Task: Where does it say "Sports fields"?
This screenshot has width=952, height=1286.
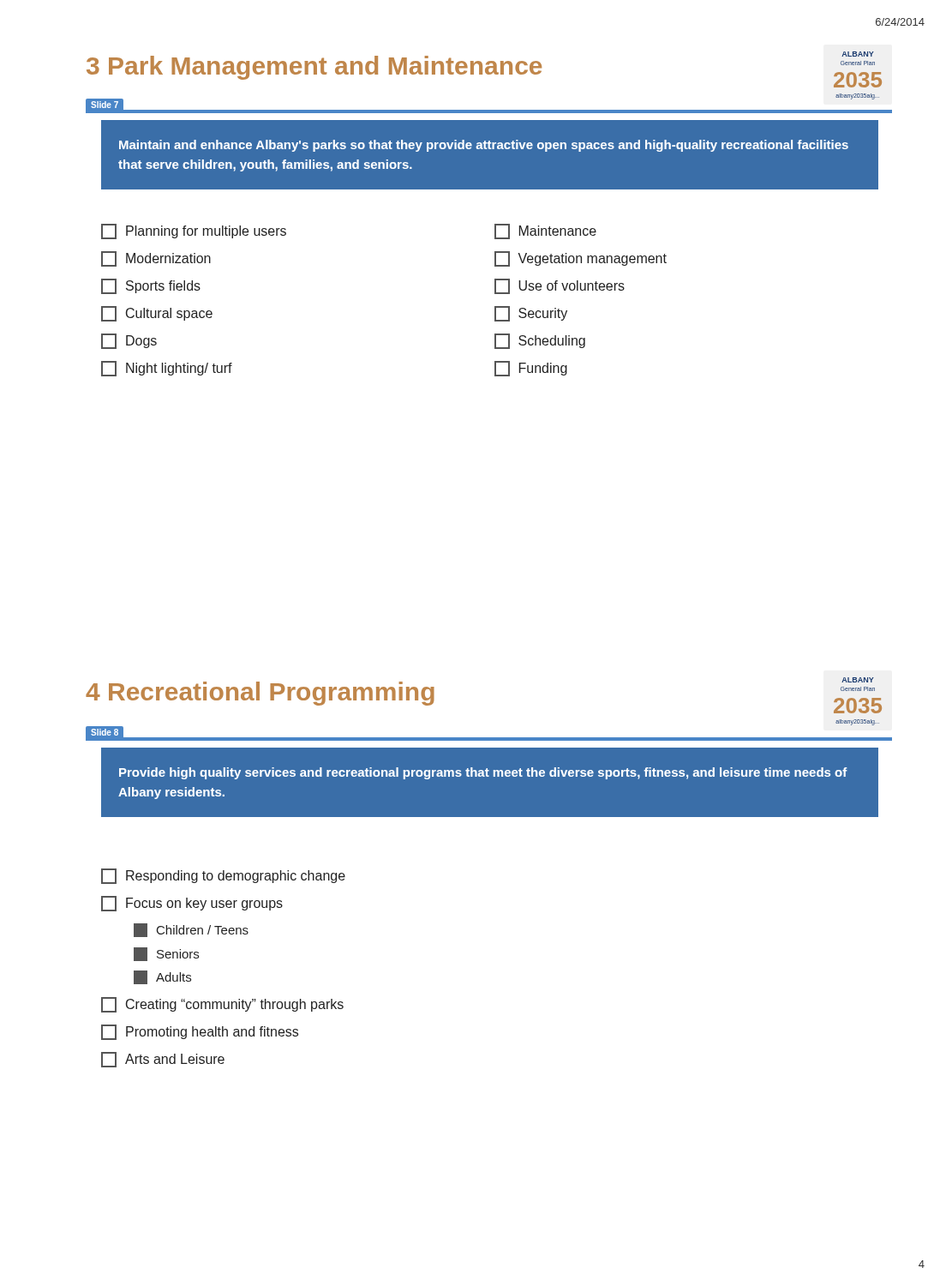Action: [151, 286]
